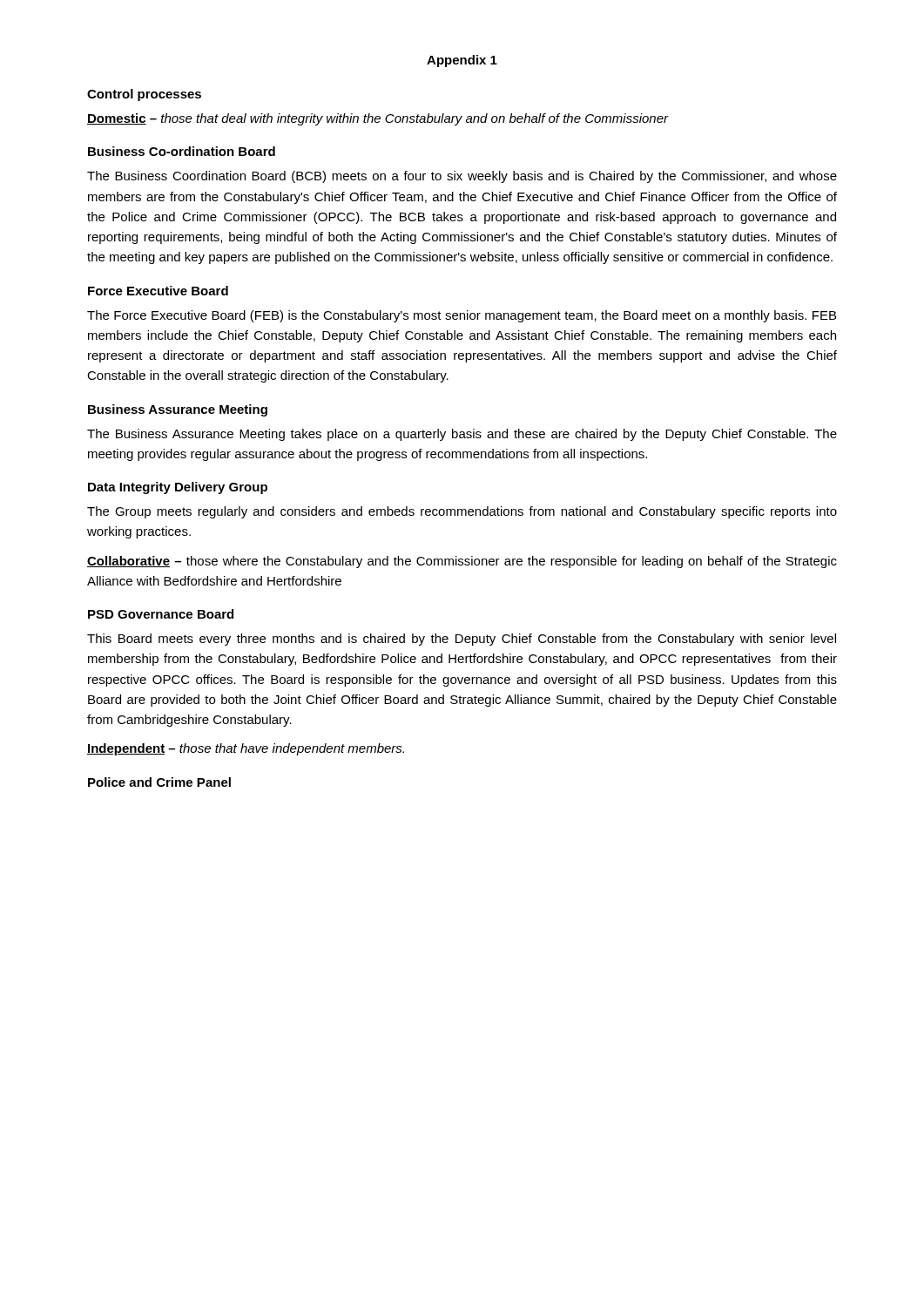Viewport: 924px width, 1307px height.
Task: Select the text block that says "The Business Assurance Meeting takes"
Action: pyautogui.click(x=462, y=443)
